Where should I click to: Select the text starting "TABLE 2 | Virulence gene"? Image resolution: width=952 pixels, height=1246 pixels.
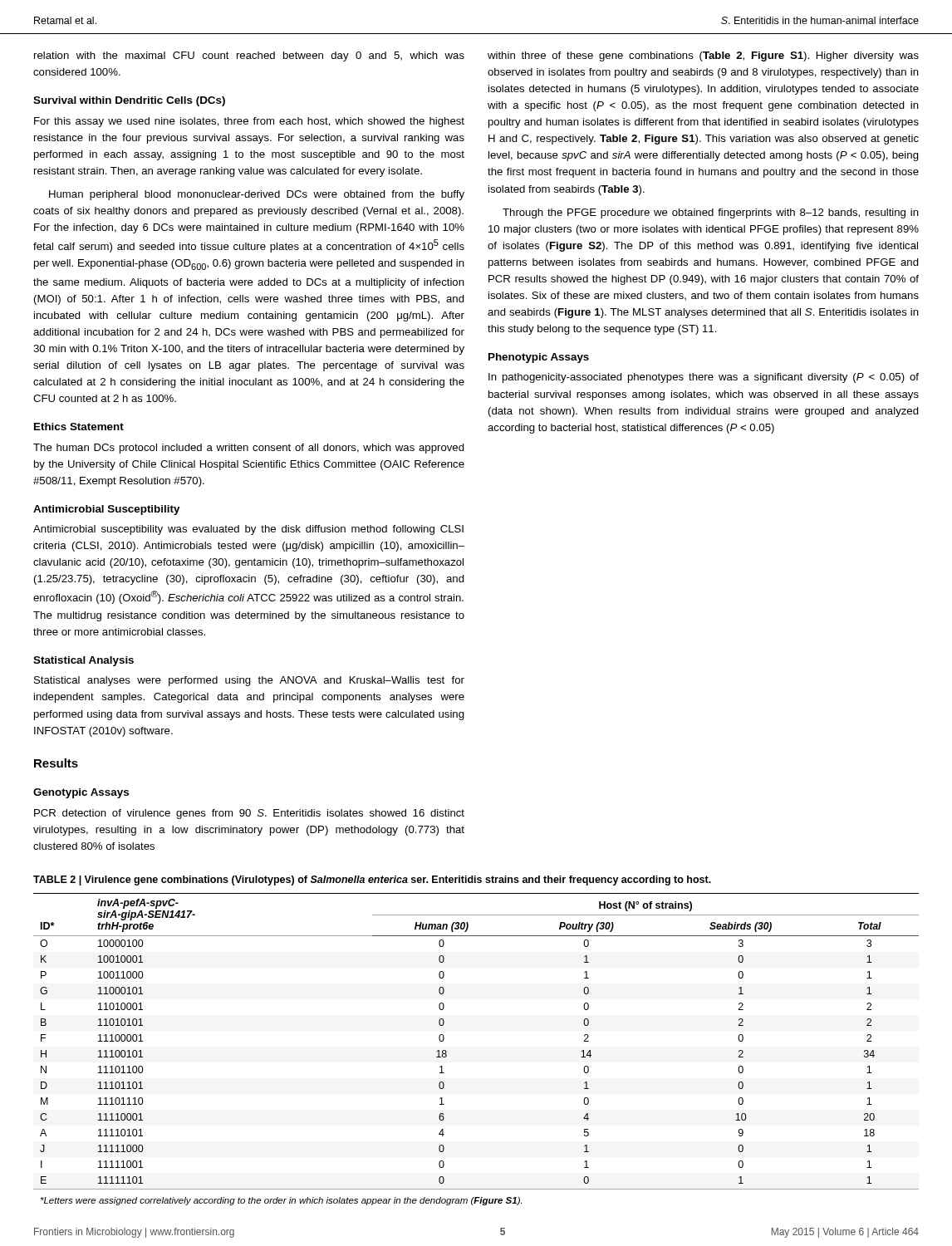[372, 880]
